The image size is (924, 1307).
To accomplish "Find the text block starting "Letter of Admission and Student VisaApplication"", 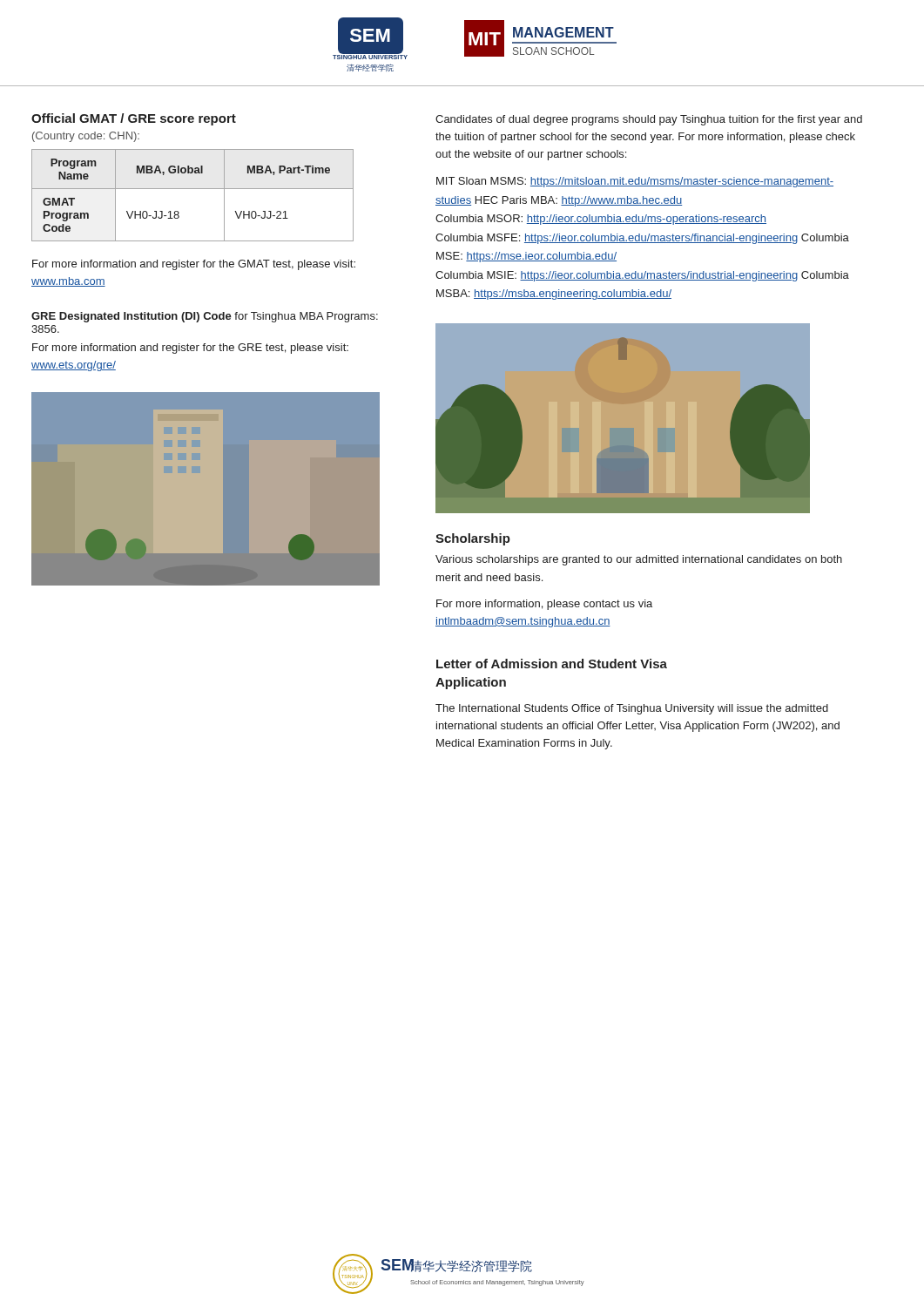I will [651, 673].
